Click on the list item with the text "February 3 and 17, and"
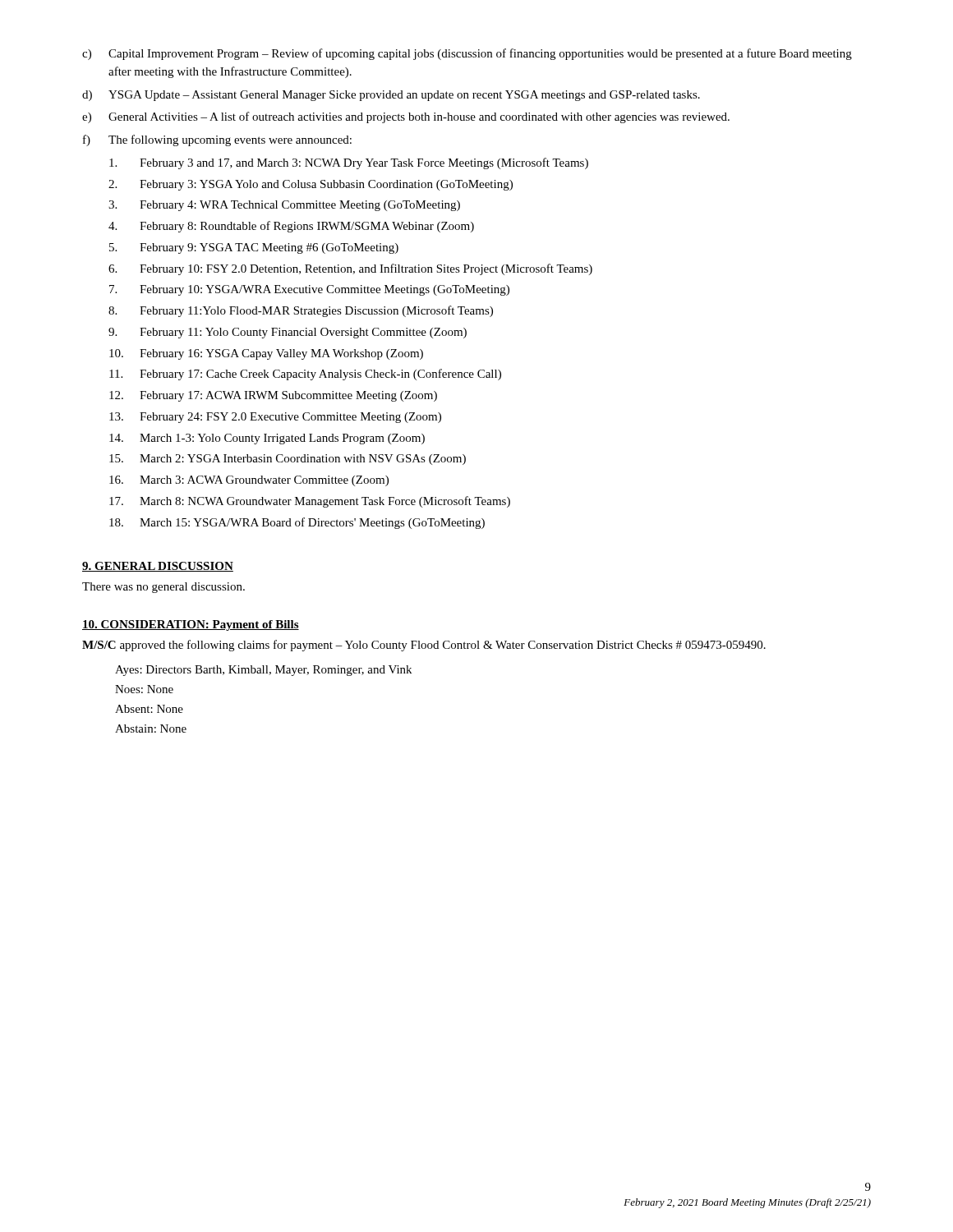The width and height of the screenshot is (953, 1232). [x=490, y=163]
